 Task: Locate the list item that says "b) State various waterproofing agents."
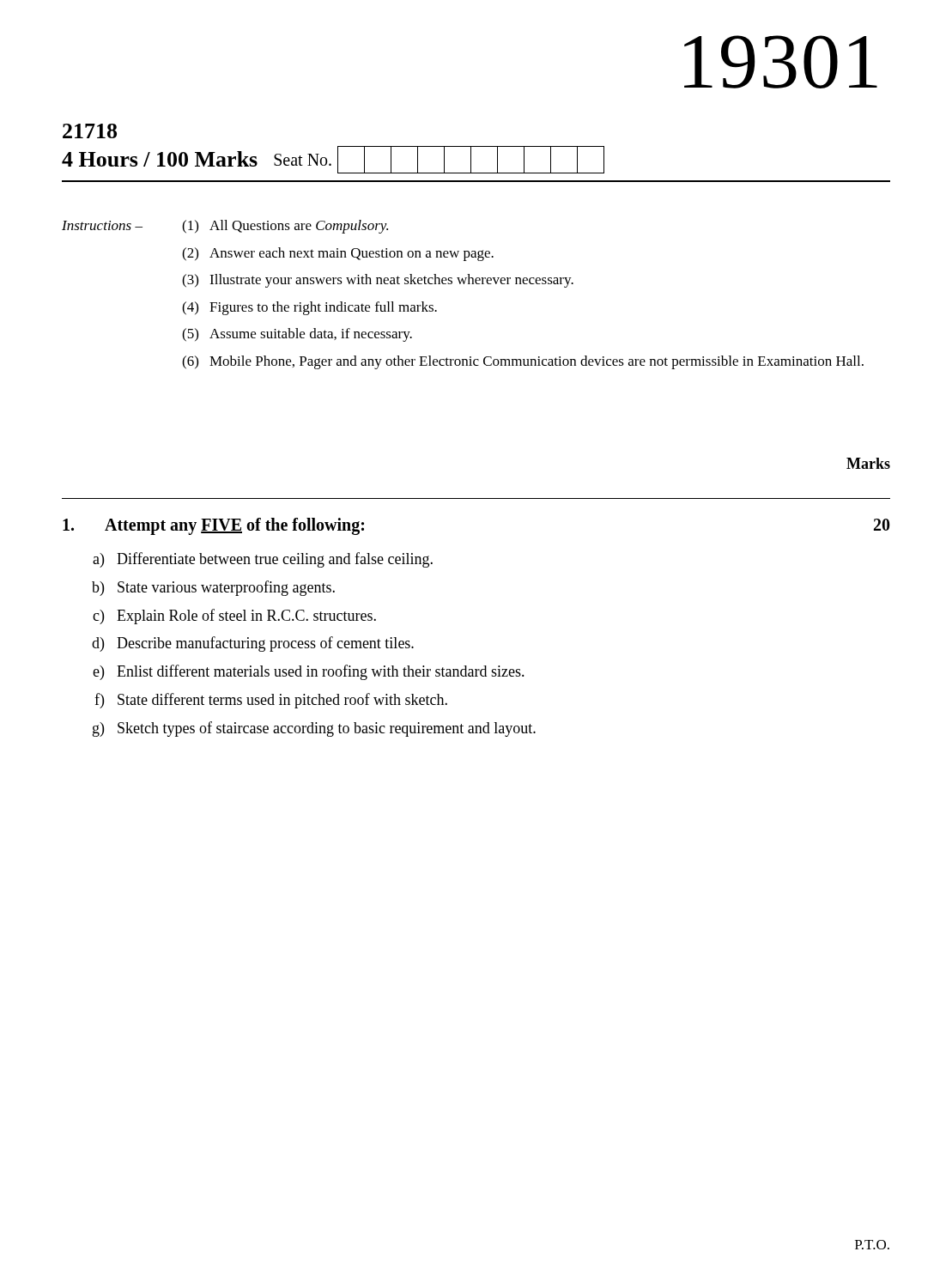pyautogui.click(x=213, y=588)
